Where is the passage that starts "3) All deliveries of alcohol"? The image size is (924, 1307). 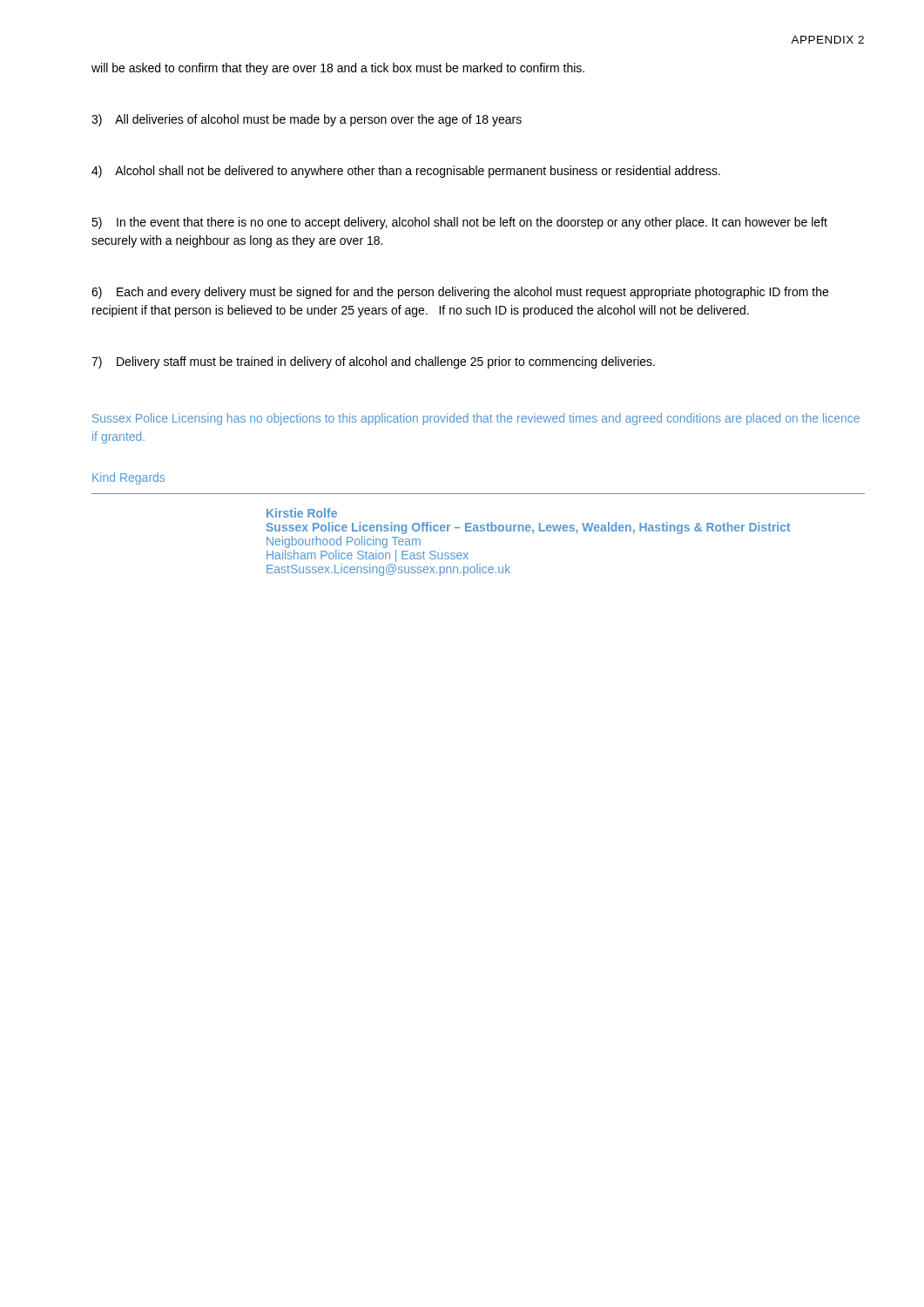[307, 119]
